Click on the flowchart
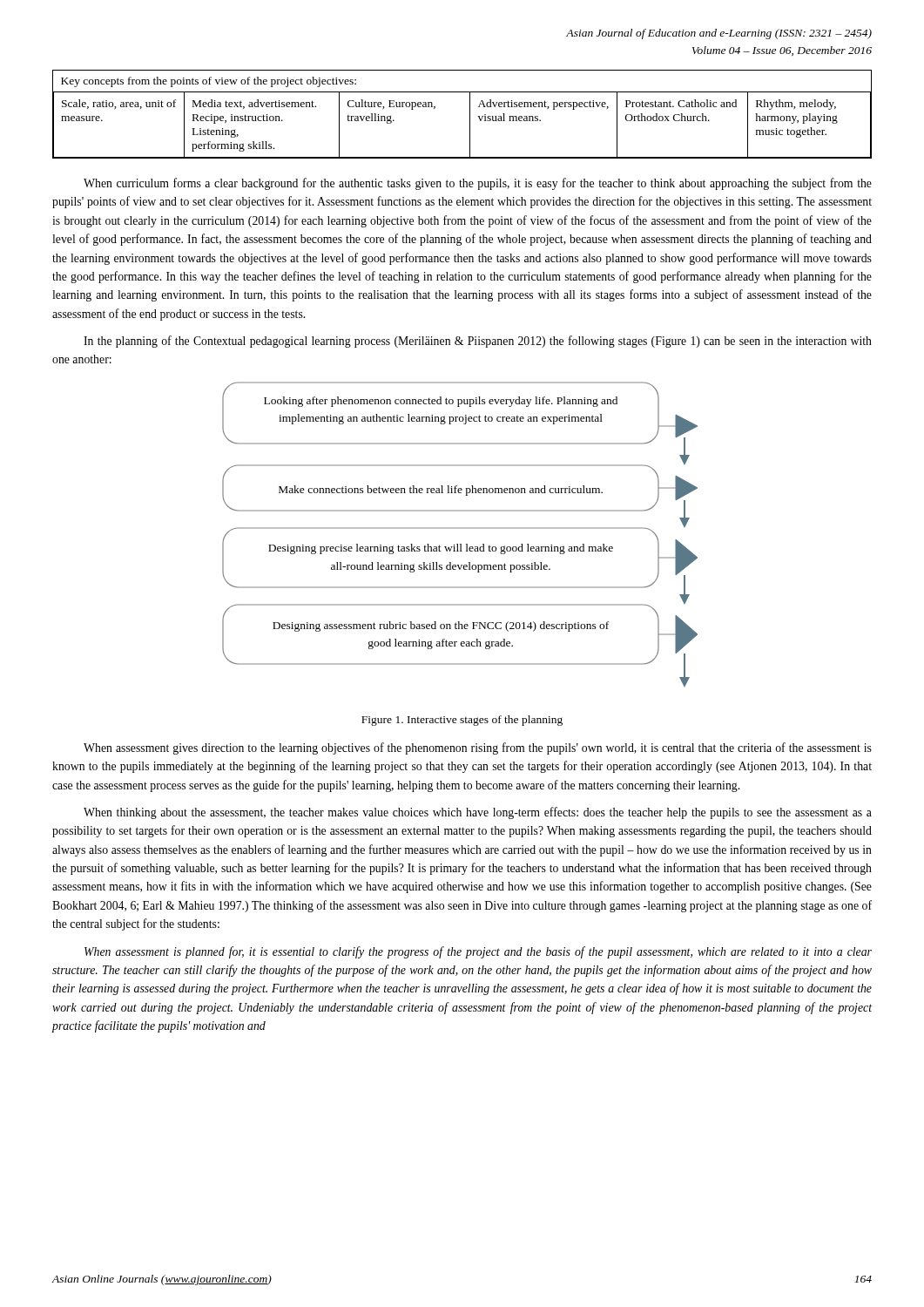 coord(462,544)
